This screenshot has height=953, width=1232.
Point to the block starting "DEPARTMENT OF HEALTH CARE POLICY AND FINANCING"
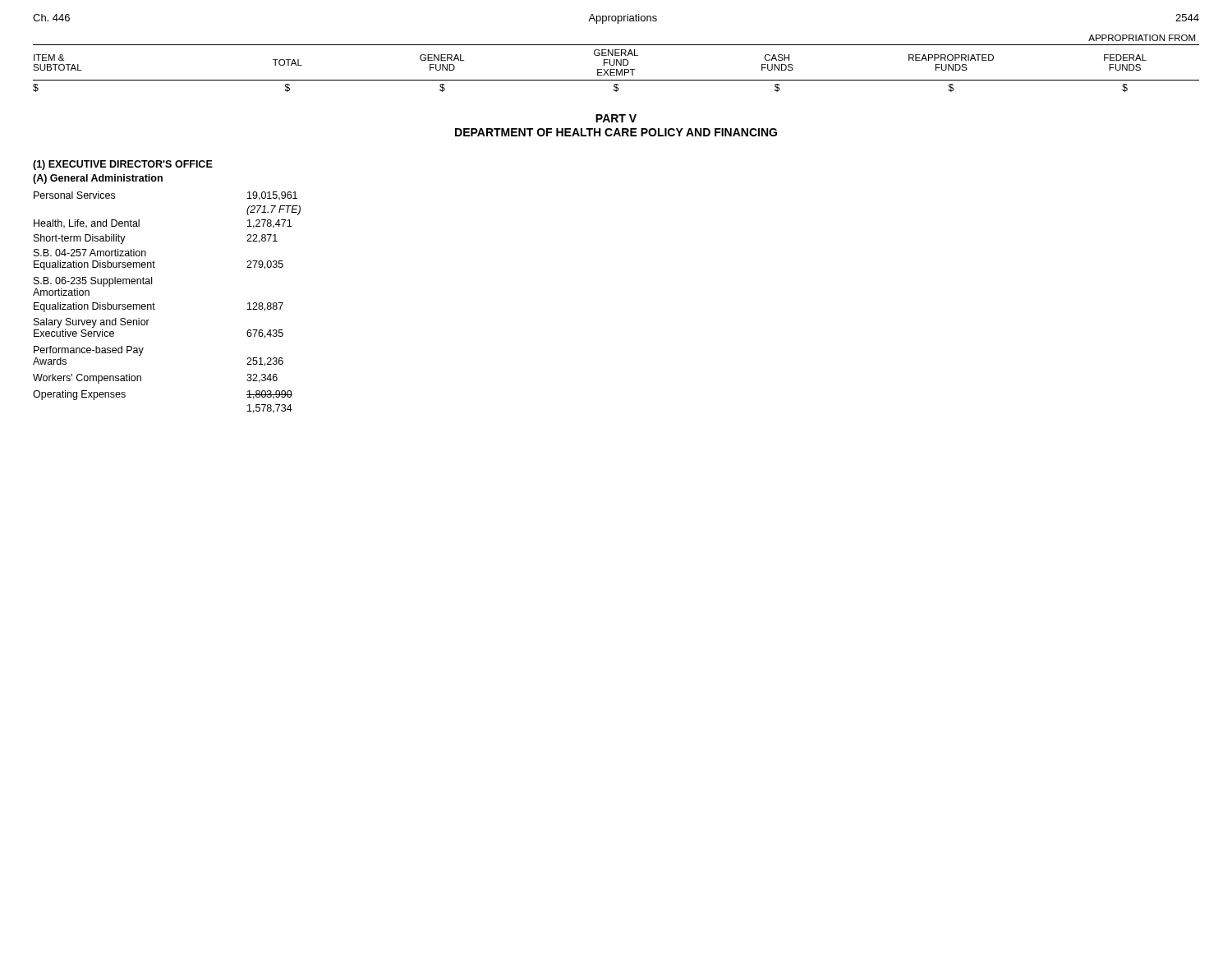point(616,132)
